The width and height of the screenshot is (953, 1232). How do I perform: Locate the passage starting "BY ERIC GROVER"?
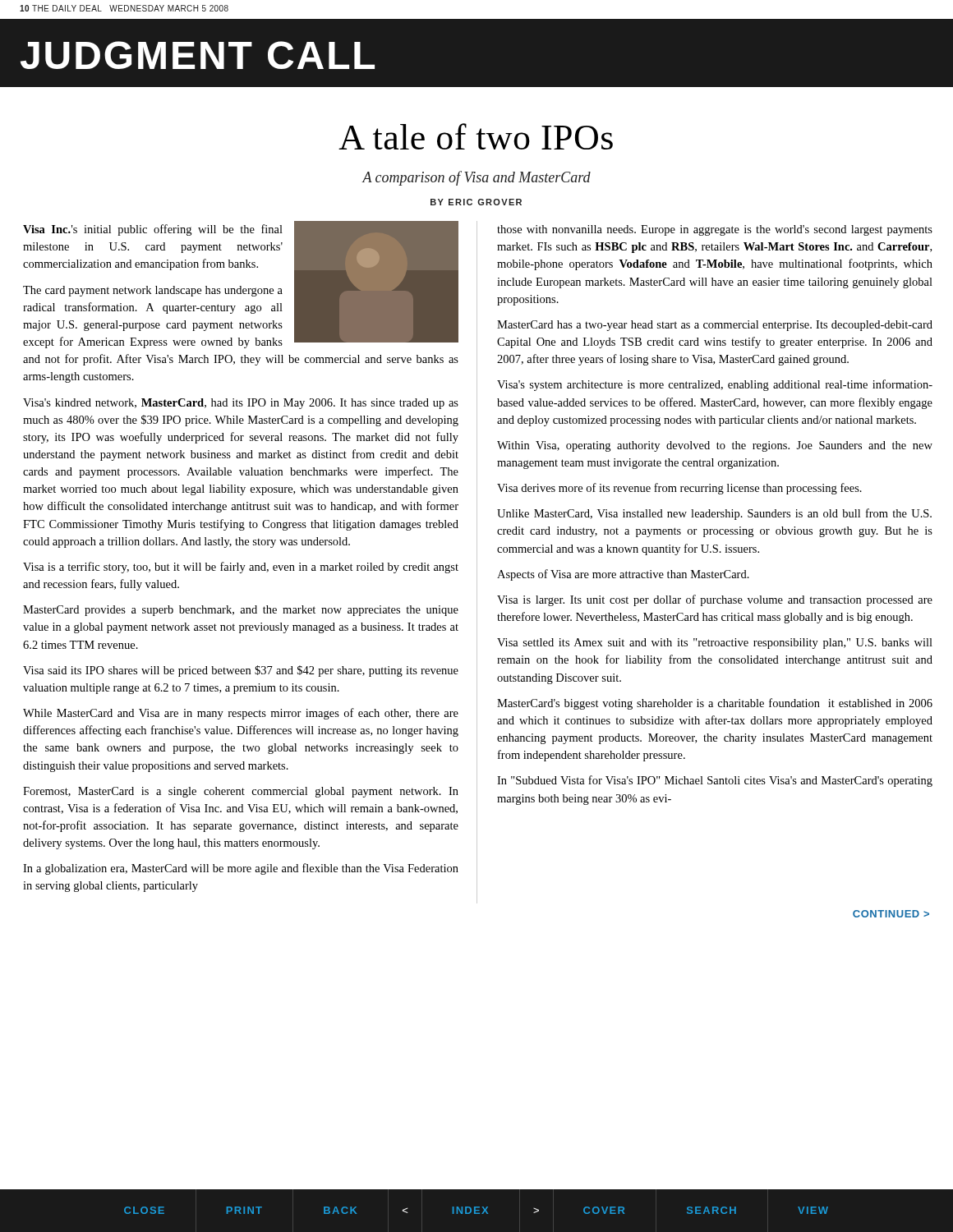coord(476,202)
